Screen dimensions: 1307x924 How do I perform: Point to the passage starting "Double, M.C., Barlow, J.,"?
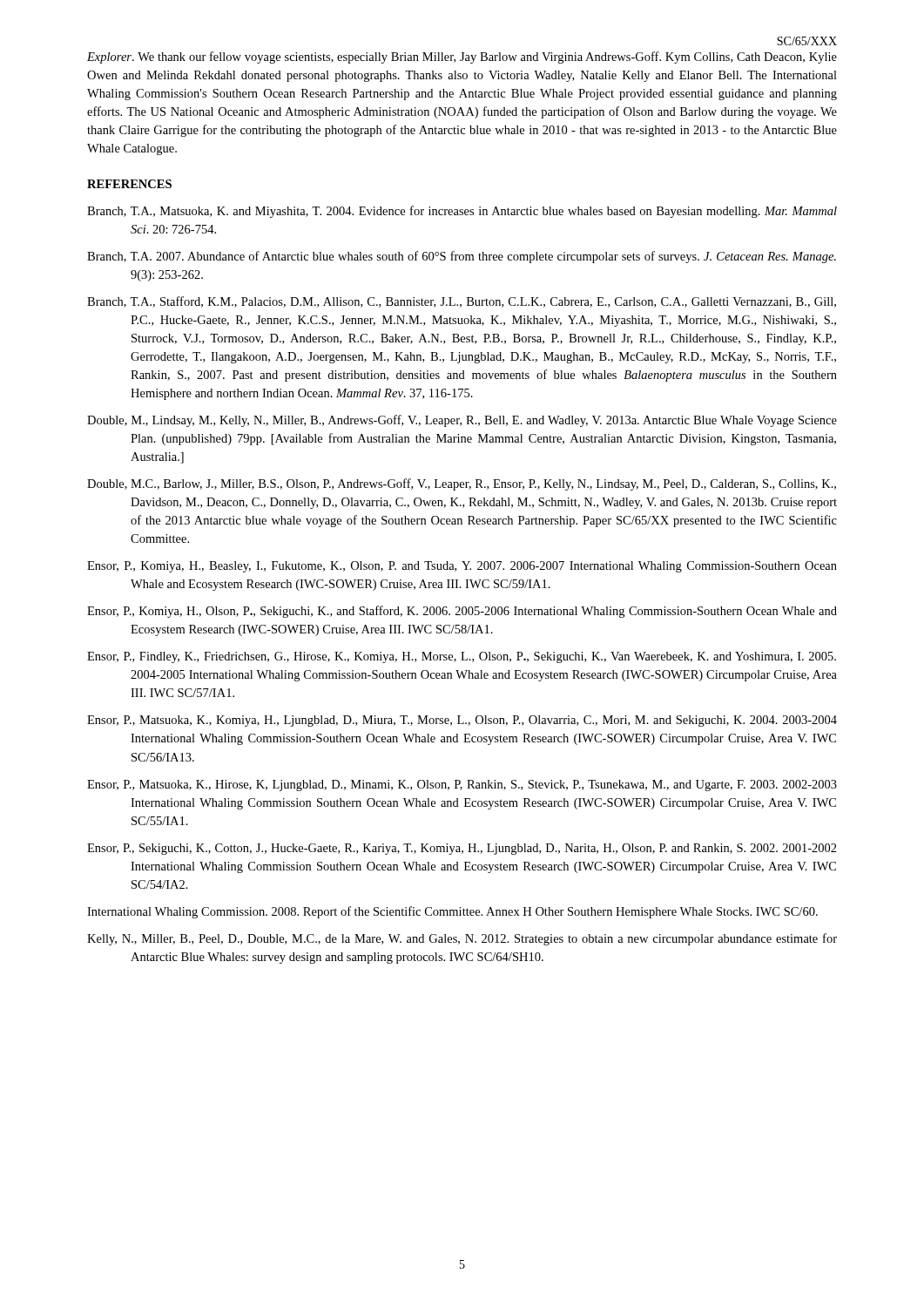click(462, 511)
